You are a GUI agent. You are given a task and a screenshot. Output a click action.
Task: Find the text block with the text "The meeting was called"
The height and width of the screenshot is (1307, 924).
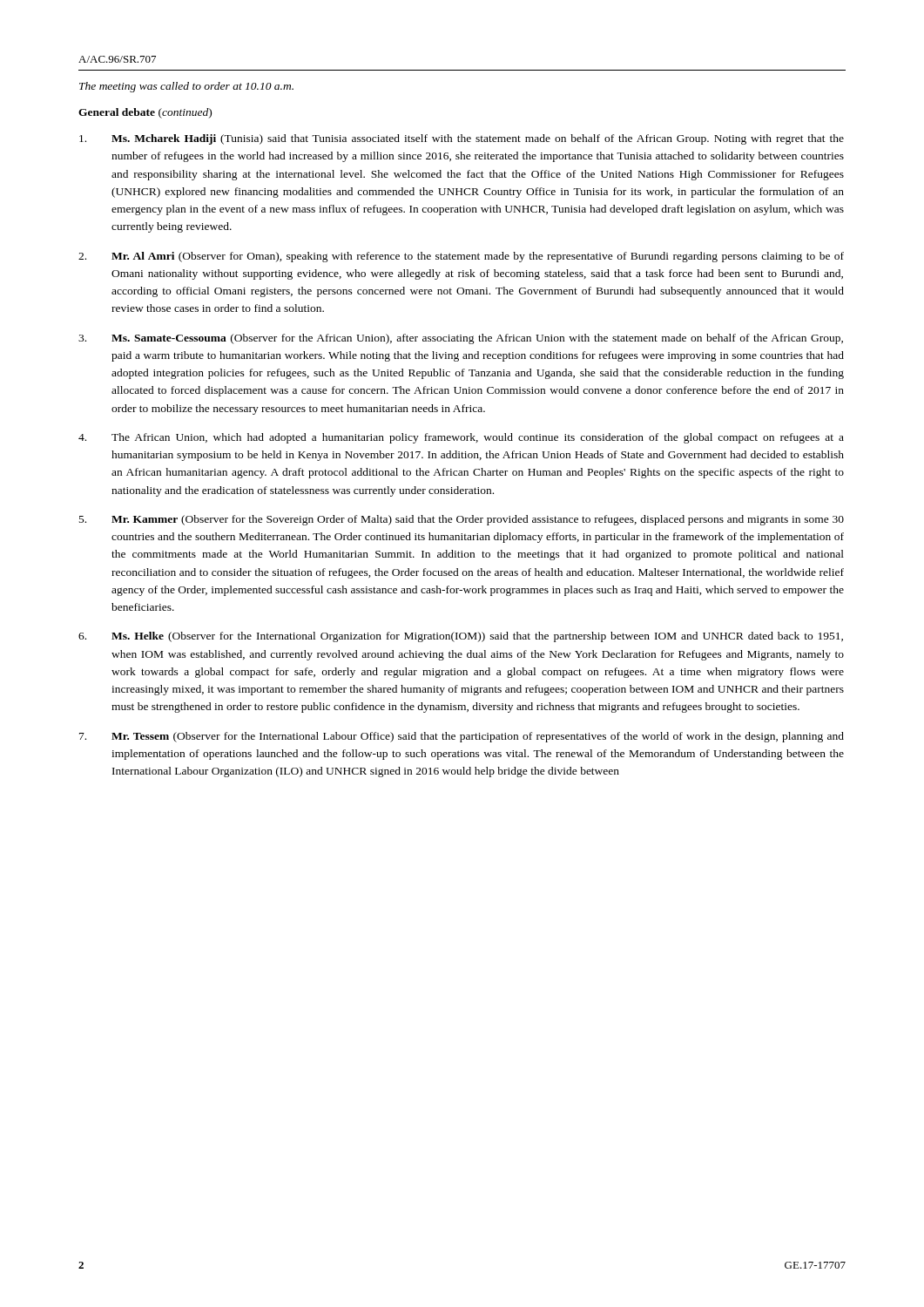pyautogui.click(x=186, y=86)
